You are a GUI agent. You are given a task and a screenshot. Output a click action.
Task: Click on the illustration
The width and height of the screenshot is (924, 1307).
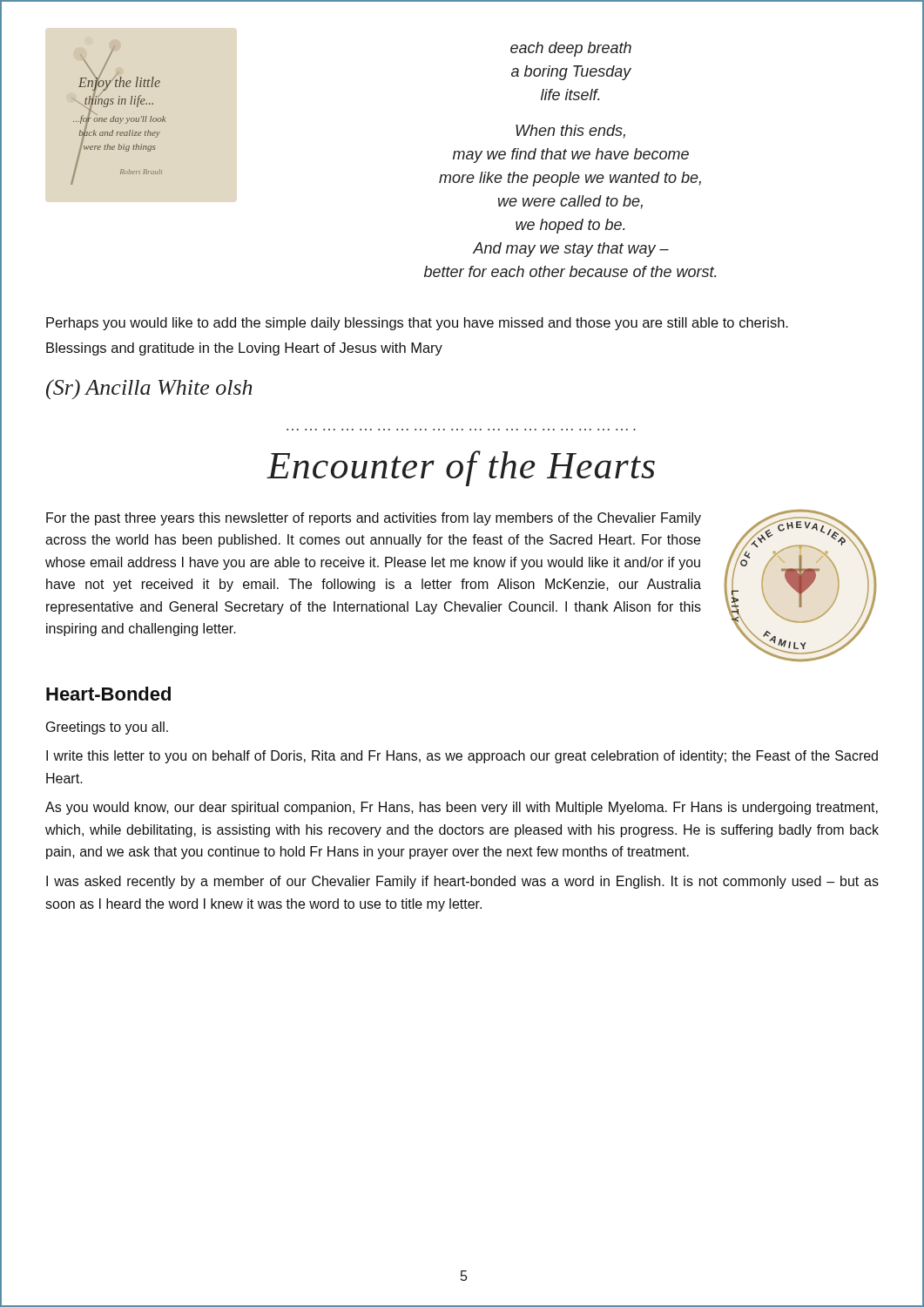tap(141, 115)
